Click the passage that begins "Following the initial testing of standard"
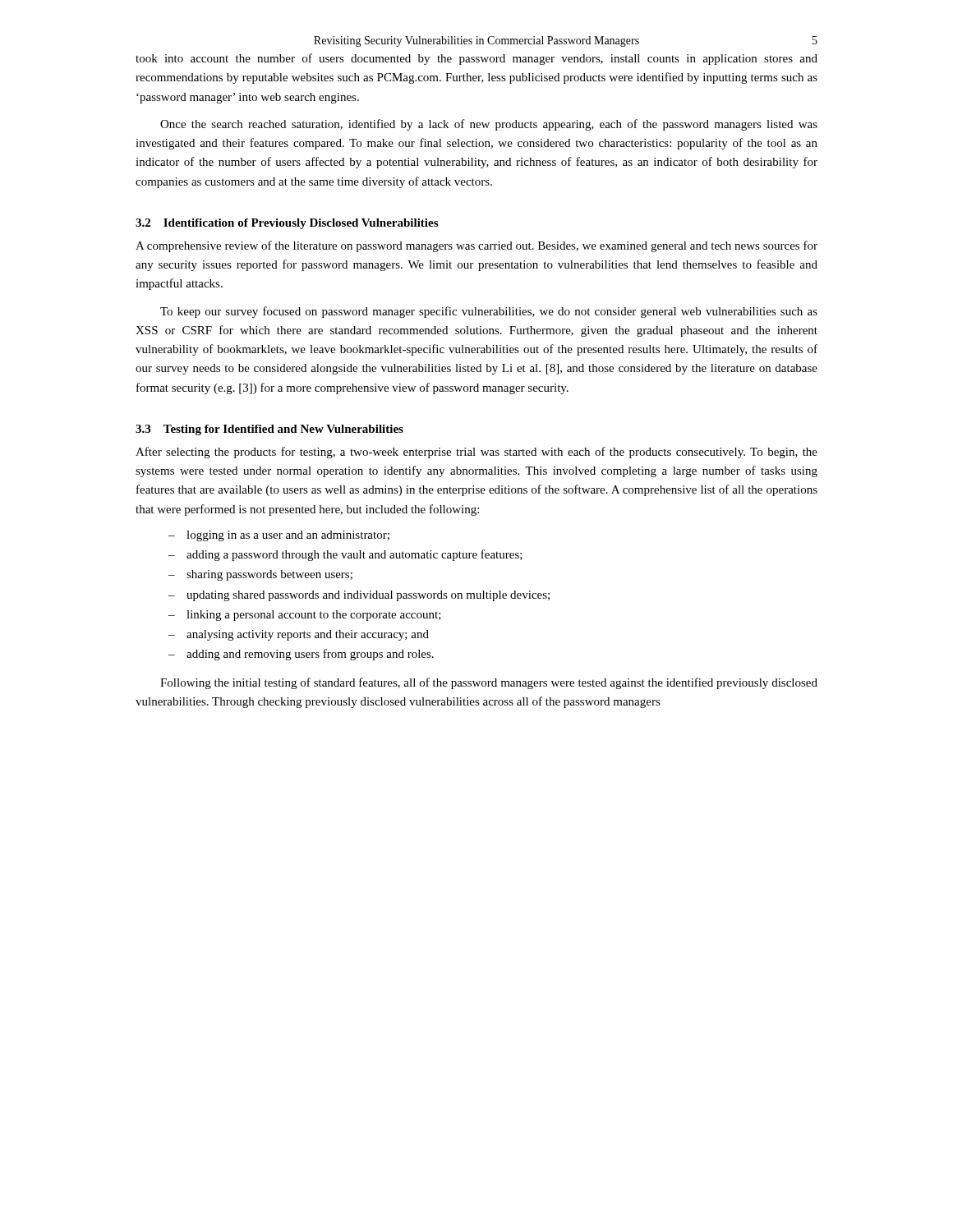Image resolution: width=953 pixels, height=1232 pixels. click(476, 692)
